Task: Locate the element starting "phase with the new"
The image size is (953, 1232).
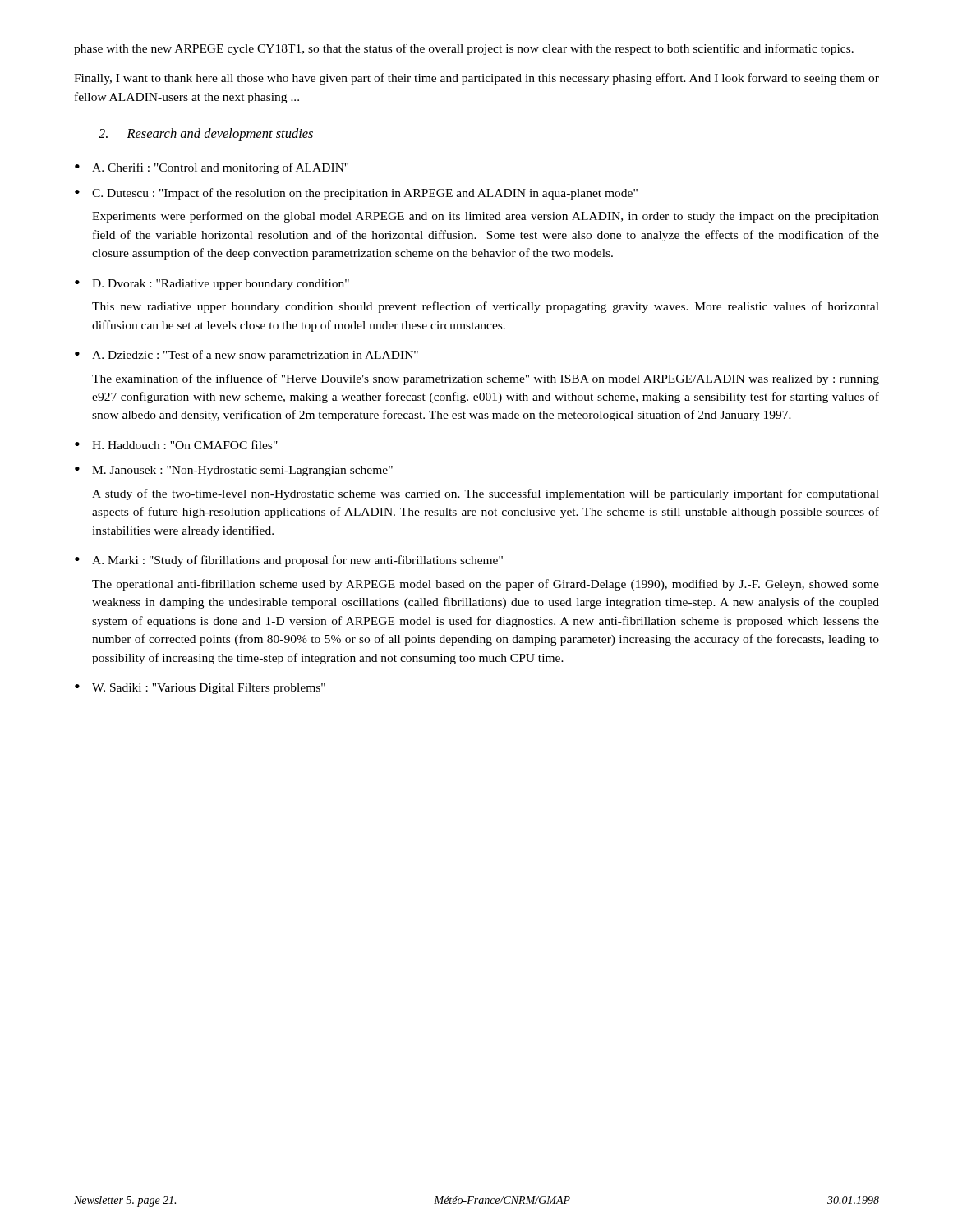Action: click(464, 48)
